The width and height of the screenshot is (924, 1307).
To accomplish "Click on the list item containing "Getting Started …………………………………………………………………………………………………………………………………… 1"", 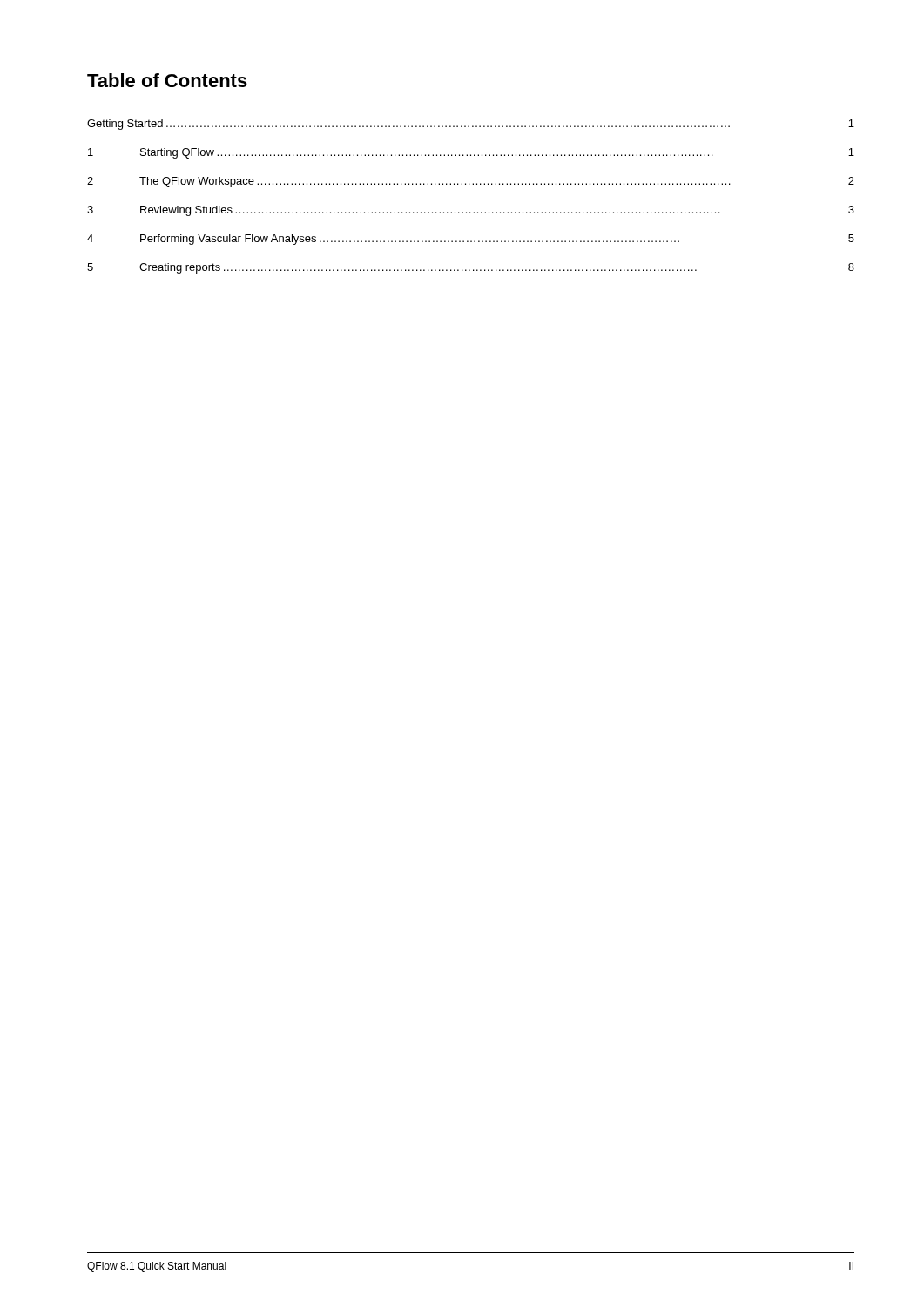I will tap(471, 123).
